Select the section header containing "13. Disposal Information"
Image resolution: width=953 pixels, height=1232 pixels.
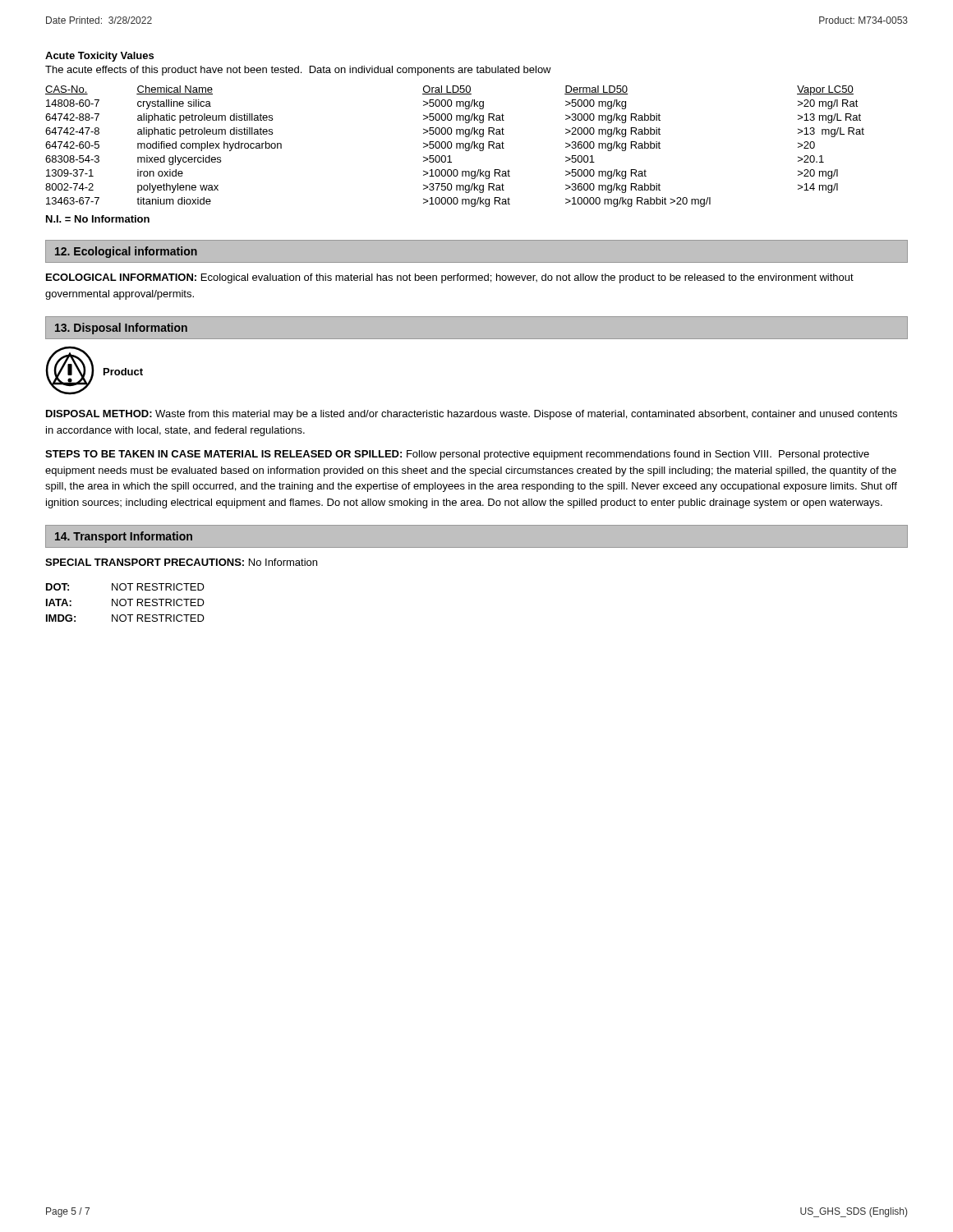[121, 328]
